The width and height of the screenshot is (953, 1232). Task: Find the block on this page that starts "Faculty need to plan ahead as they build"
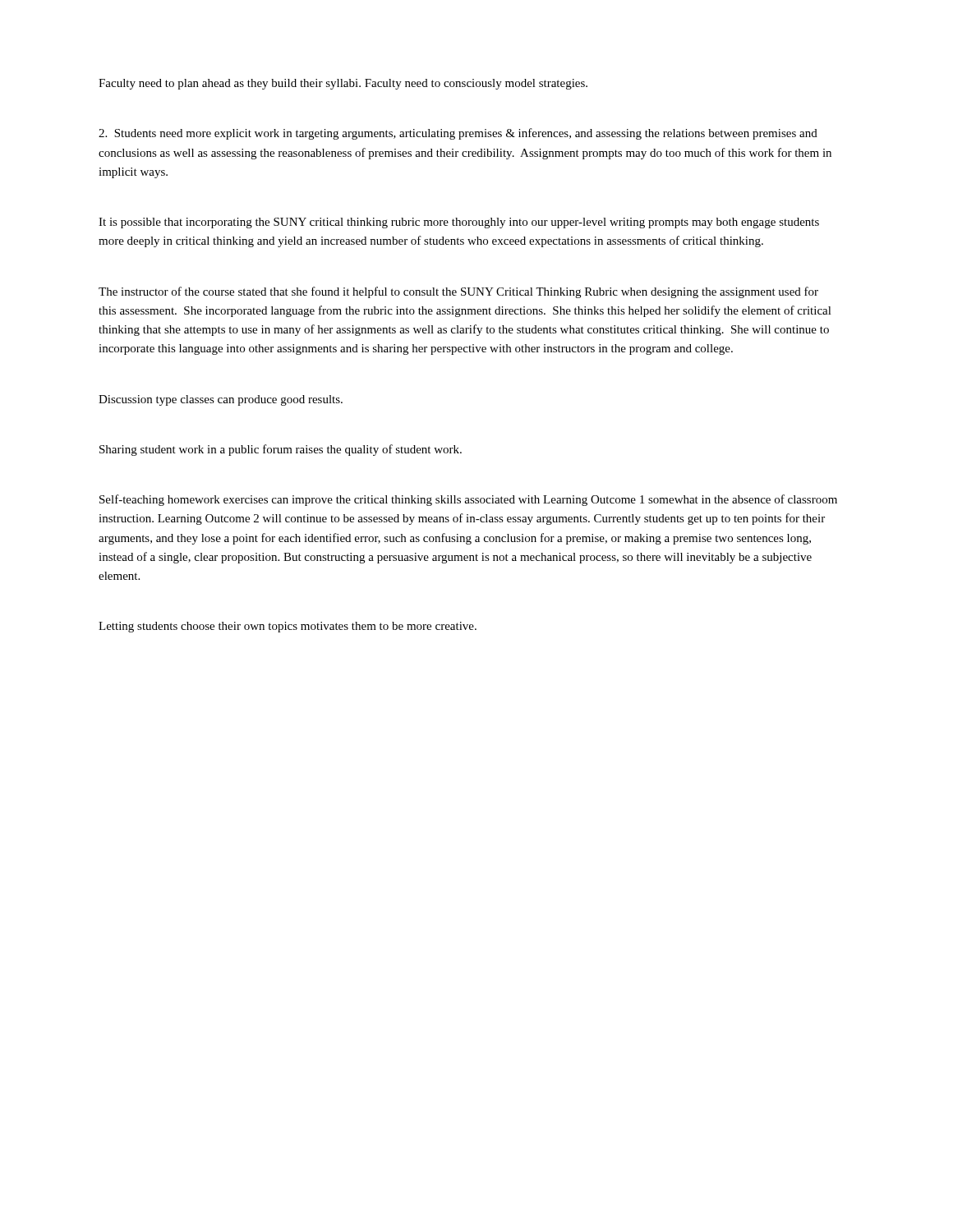pyautogui.click(x=343, y=83)
